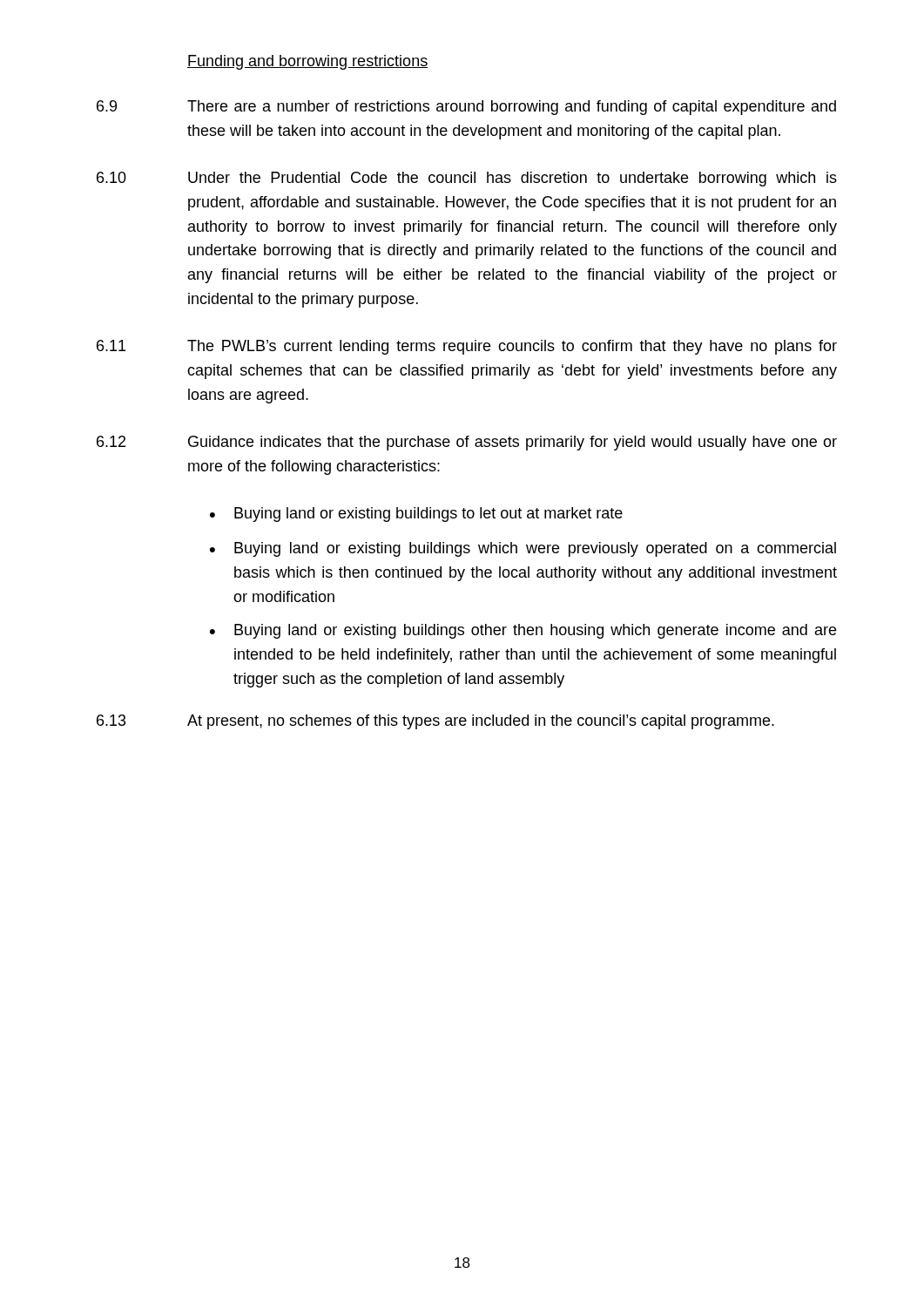Locate the list item containing "• Buying land or existing buildings which"
The width and height of the screenshot is (924, 1307).
tap(523, 574)
